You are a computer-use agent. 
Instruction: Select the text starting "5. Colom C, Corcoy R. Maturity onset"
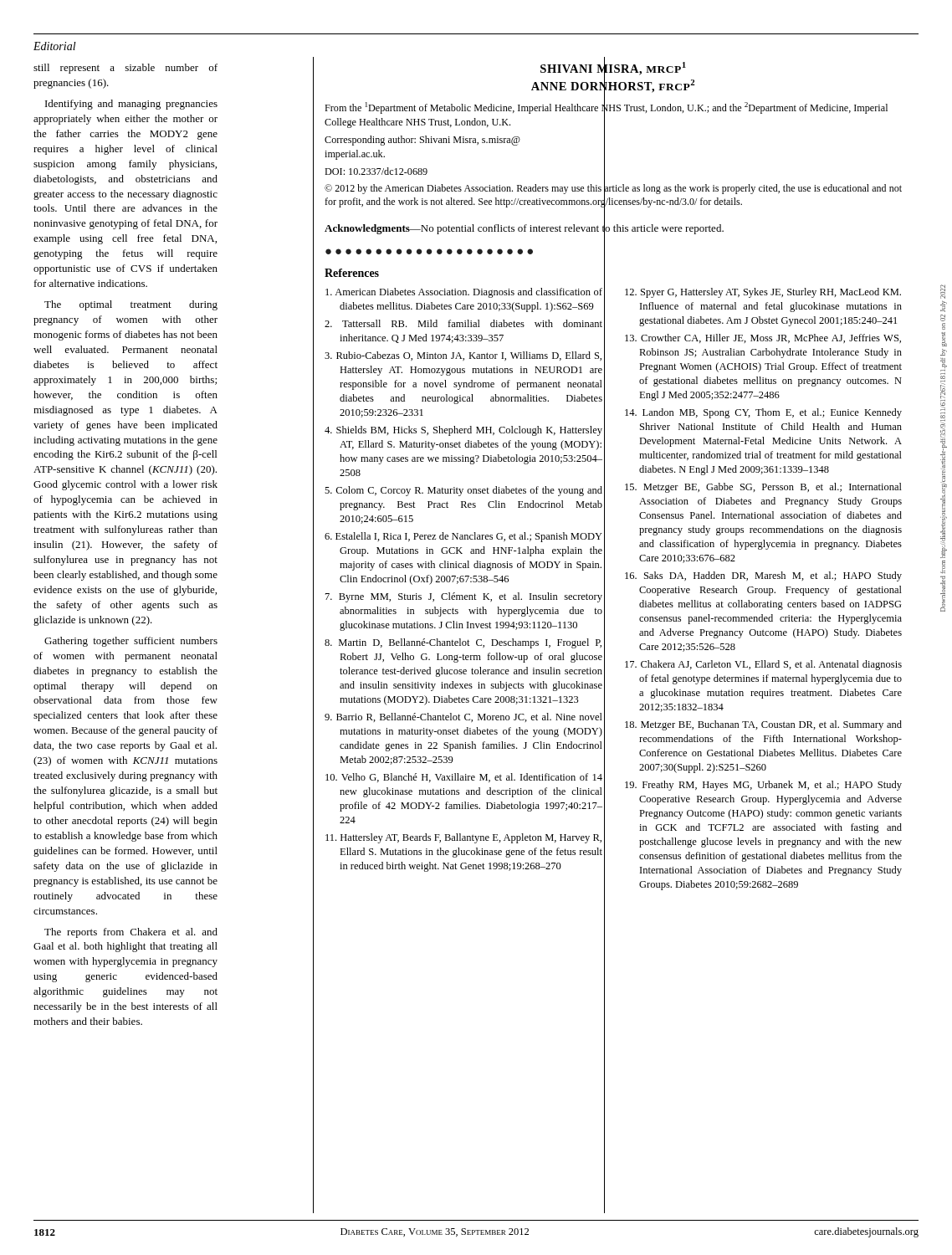[463, 505]
